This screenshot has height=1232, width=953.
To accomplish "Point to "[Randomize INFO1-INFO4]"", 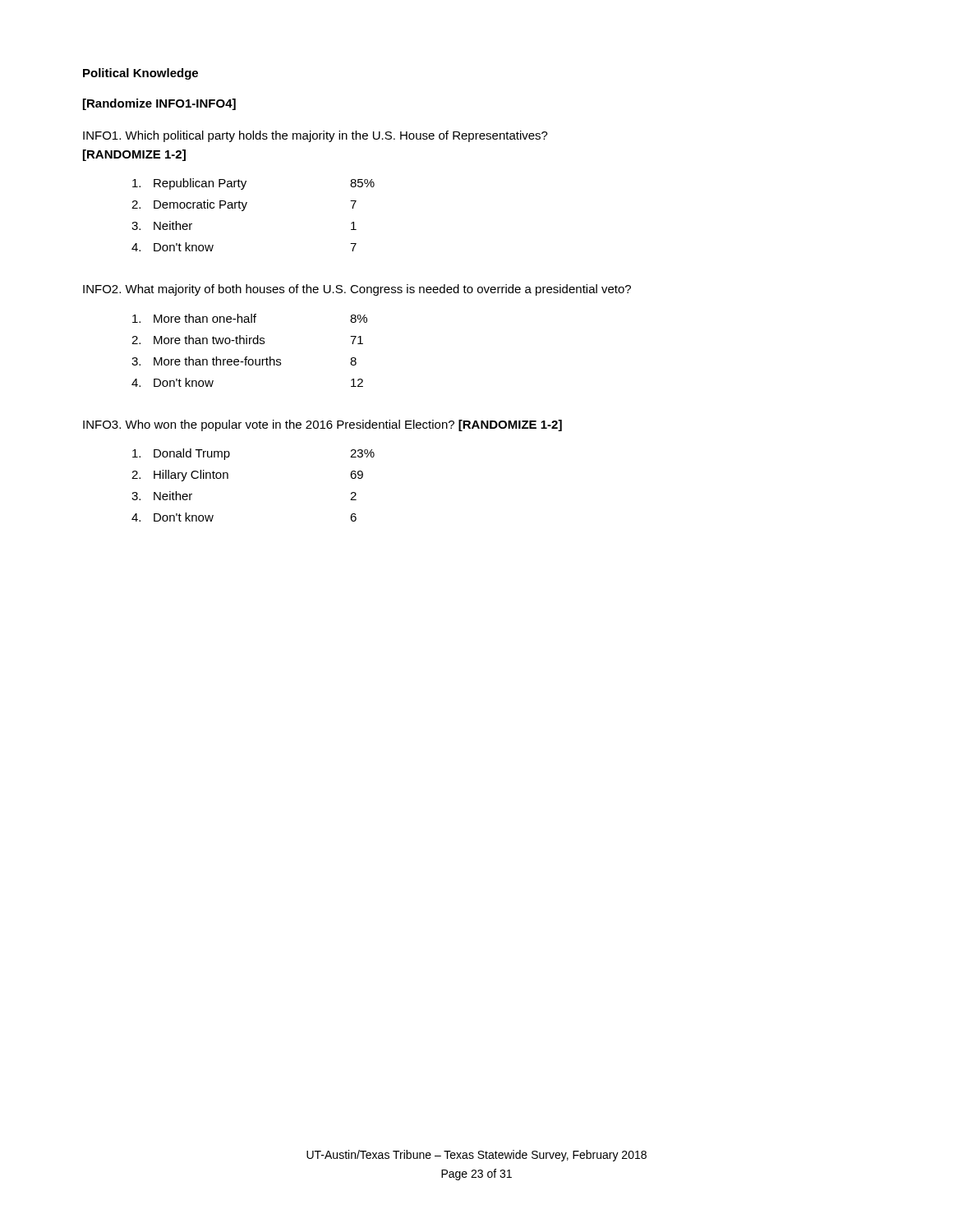I will [x=159, y=103].
